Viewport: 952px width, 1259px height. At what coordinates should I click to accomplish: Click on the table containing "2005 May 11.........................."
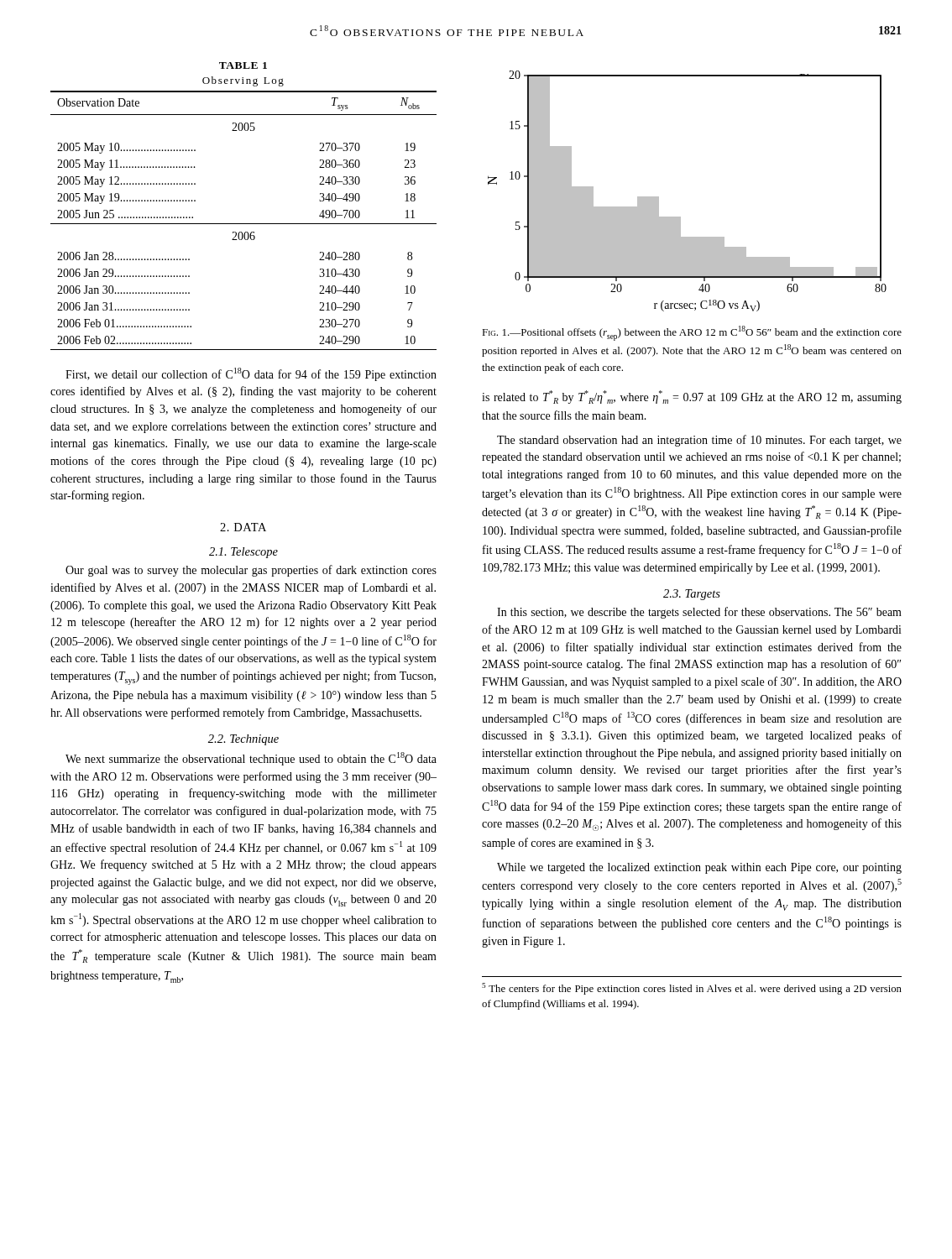(x=243, y=204)
